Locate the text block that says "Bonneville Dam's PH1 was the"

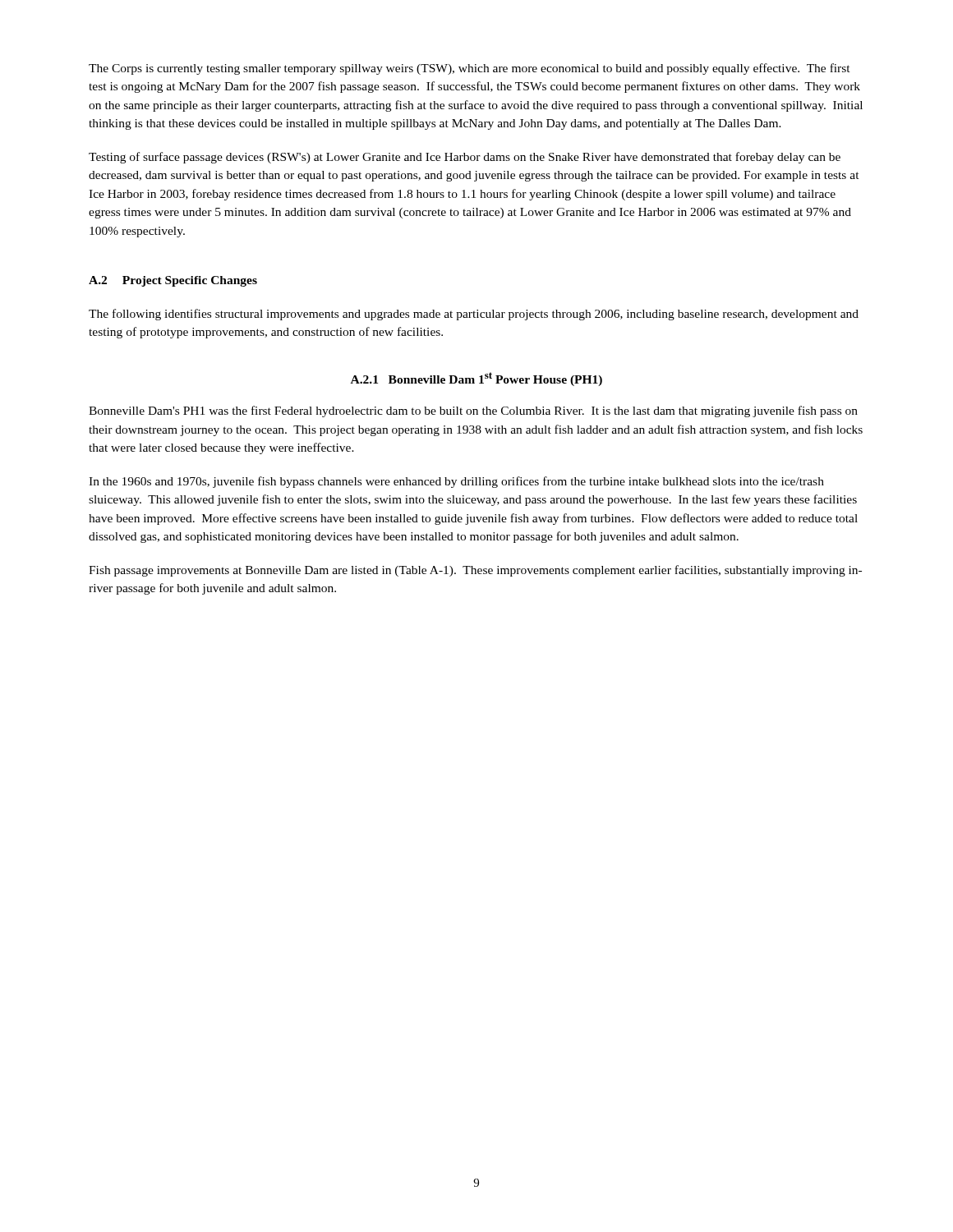point(476,429)
